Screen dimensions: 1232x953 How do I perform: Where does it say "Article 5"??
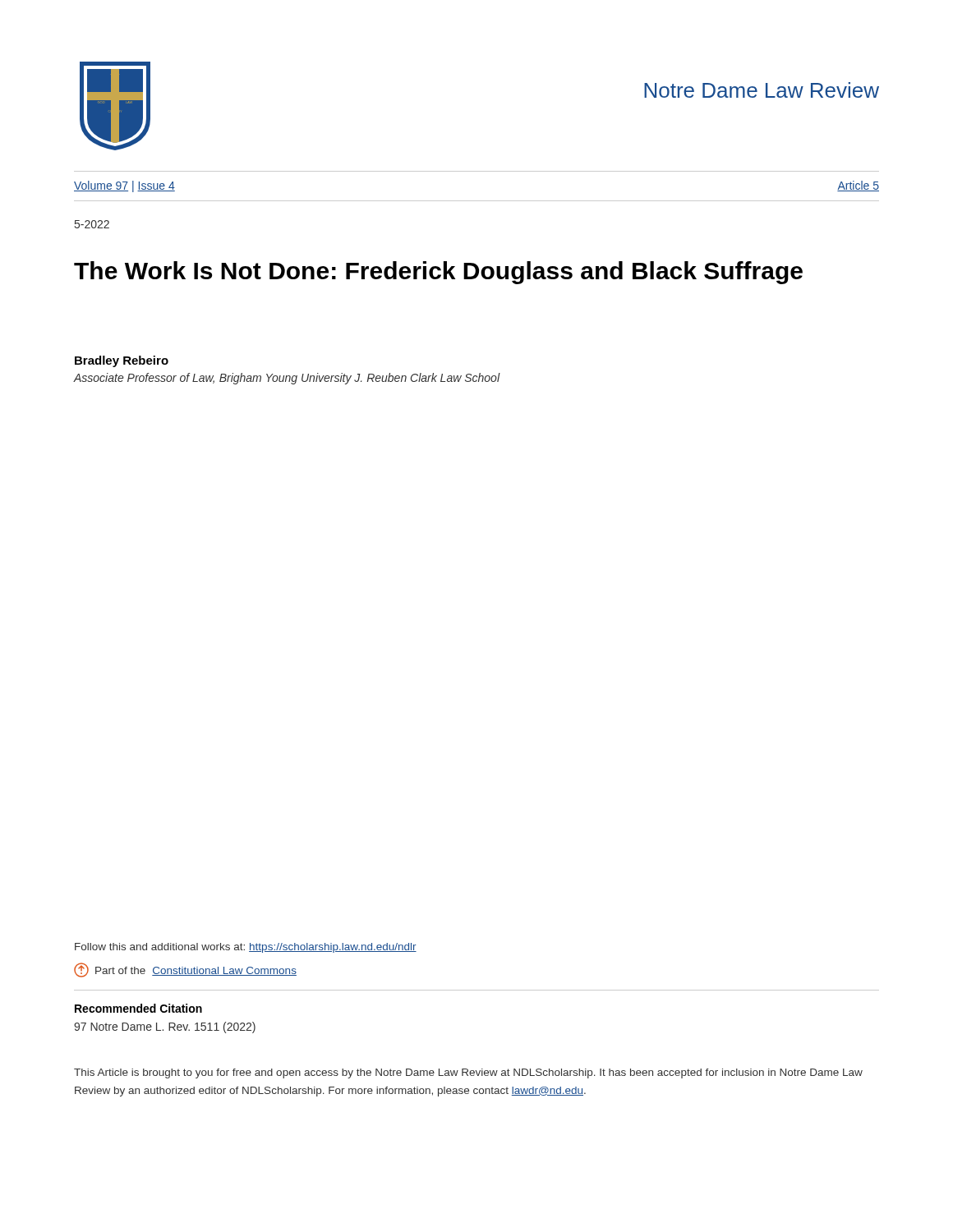point(858,186)
